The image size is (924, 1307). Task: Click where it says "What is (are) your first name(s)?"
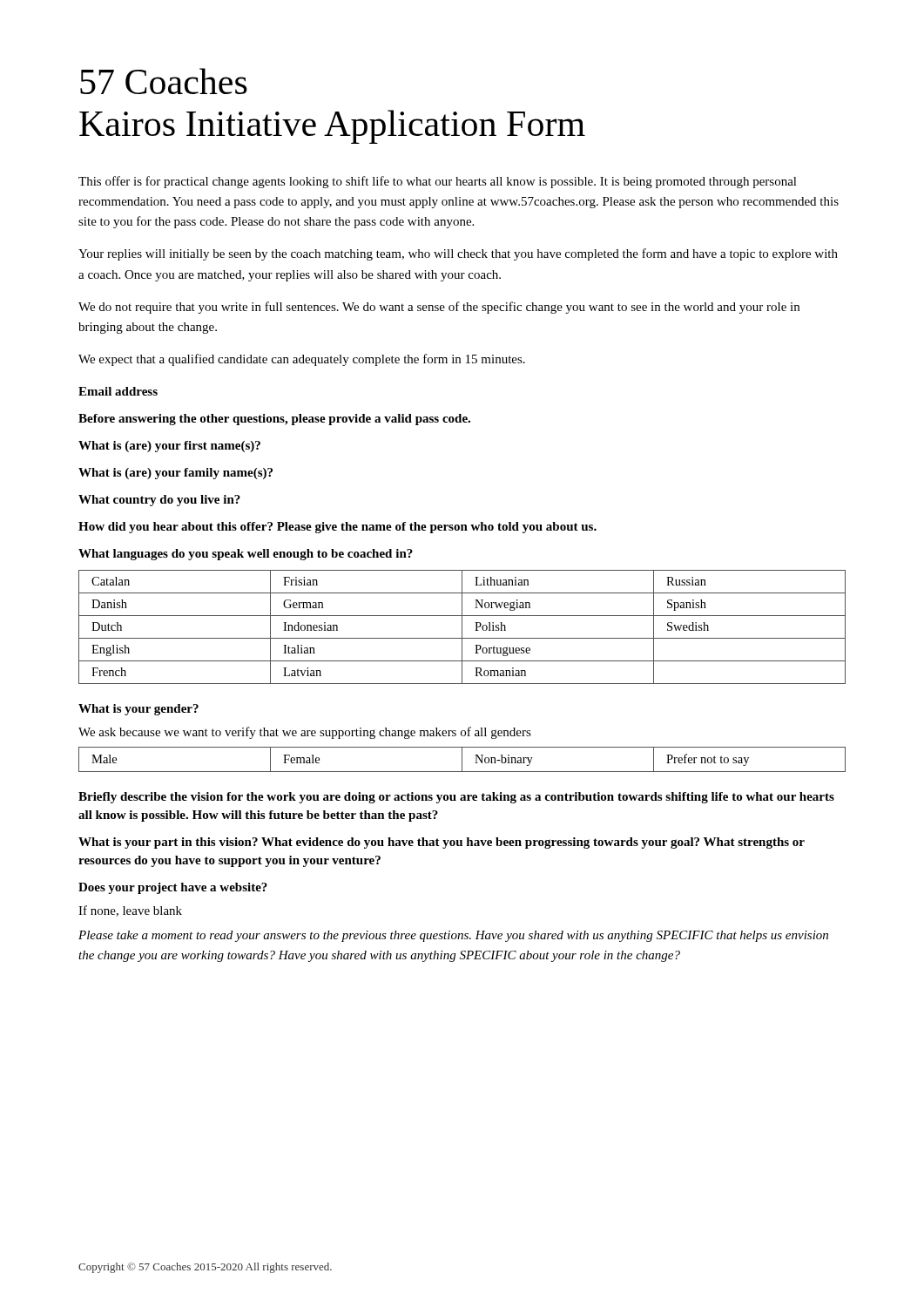pos(170,445)
